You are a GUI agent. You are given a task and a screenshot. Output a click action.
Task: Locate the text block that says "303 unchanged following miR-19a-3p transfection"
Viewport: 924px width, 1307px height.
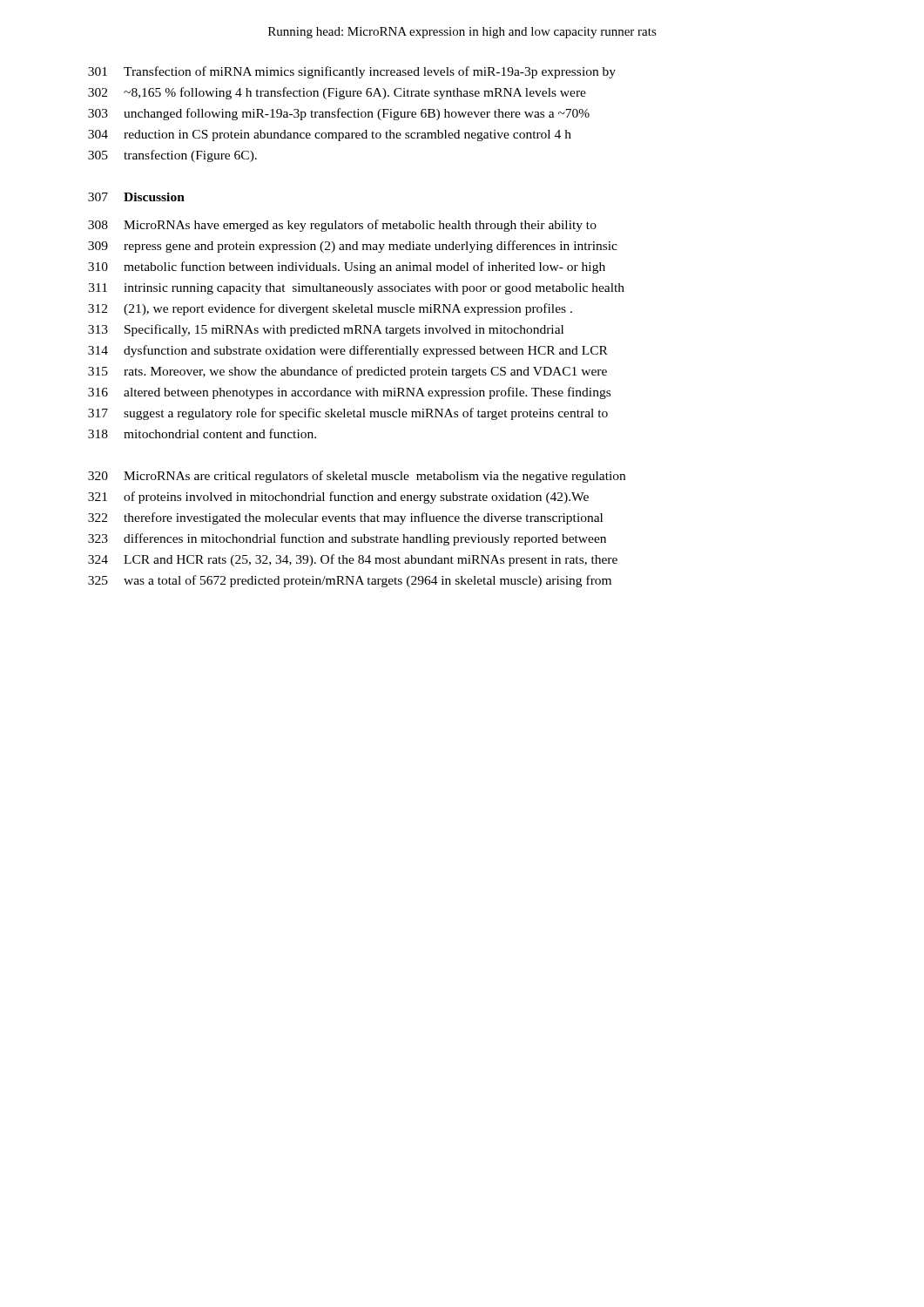[471, 113]
